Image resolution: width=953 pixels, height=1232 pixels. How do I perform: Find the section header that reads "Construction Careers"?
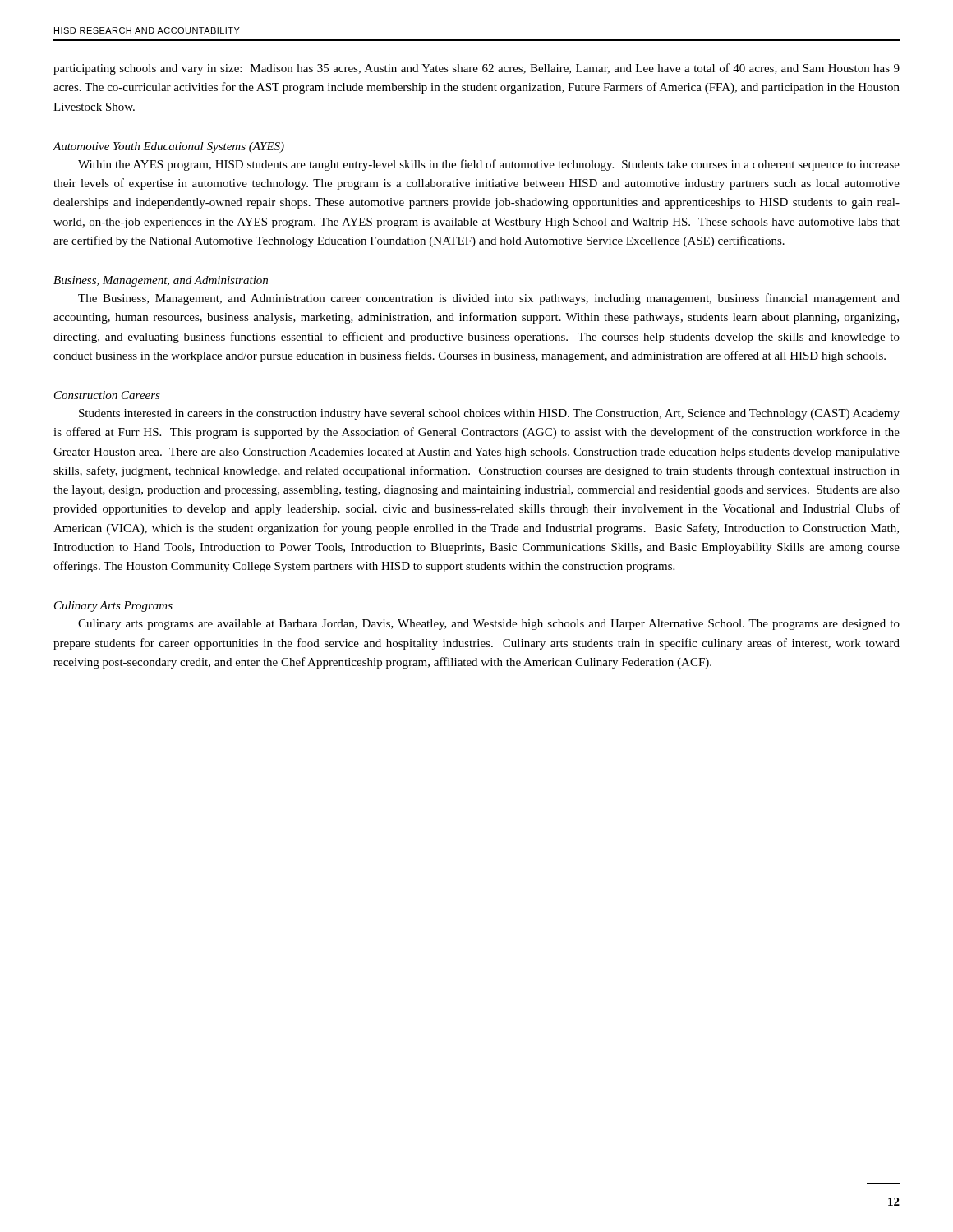107,395
